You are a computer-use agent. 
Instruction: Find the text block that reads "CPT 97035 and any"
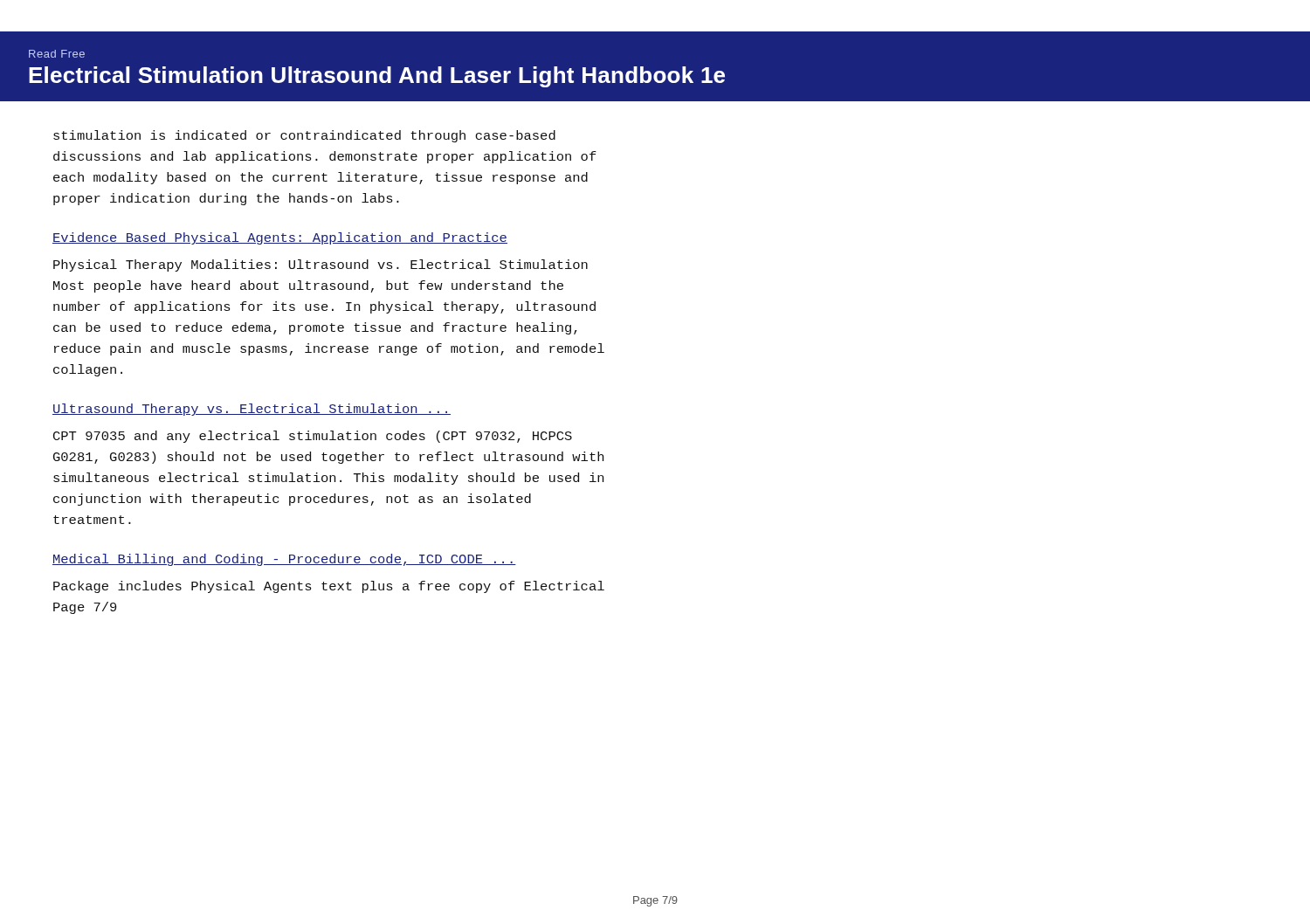click(329, 479)
